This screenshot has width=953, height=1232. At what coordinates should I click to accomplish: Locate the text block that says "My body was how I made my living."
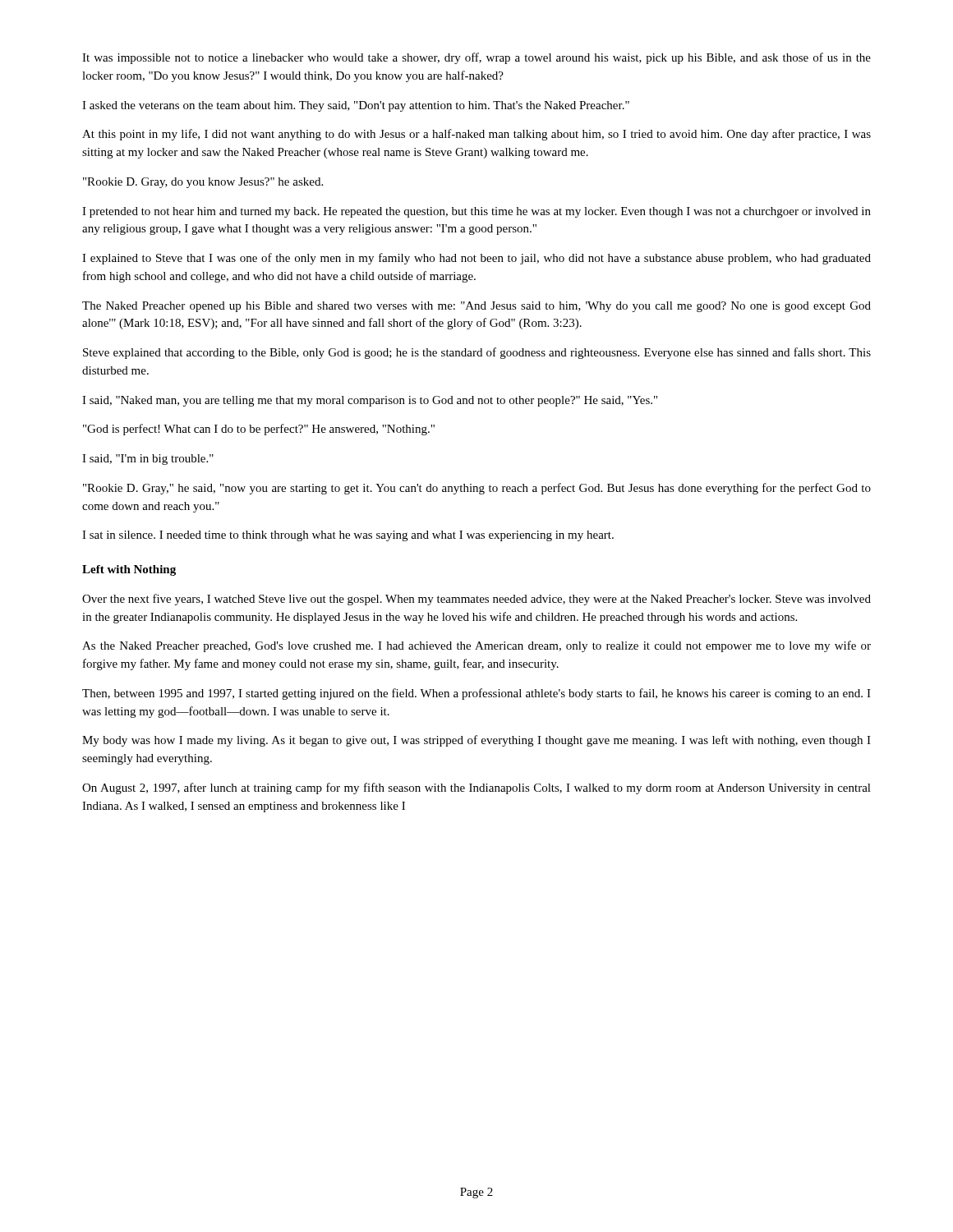[x=476, y=749]
